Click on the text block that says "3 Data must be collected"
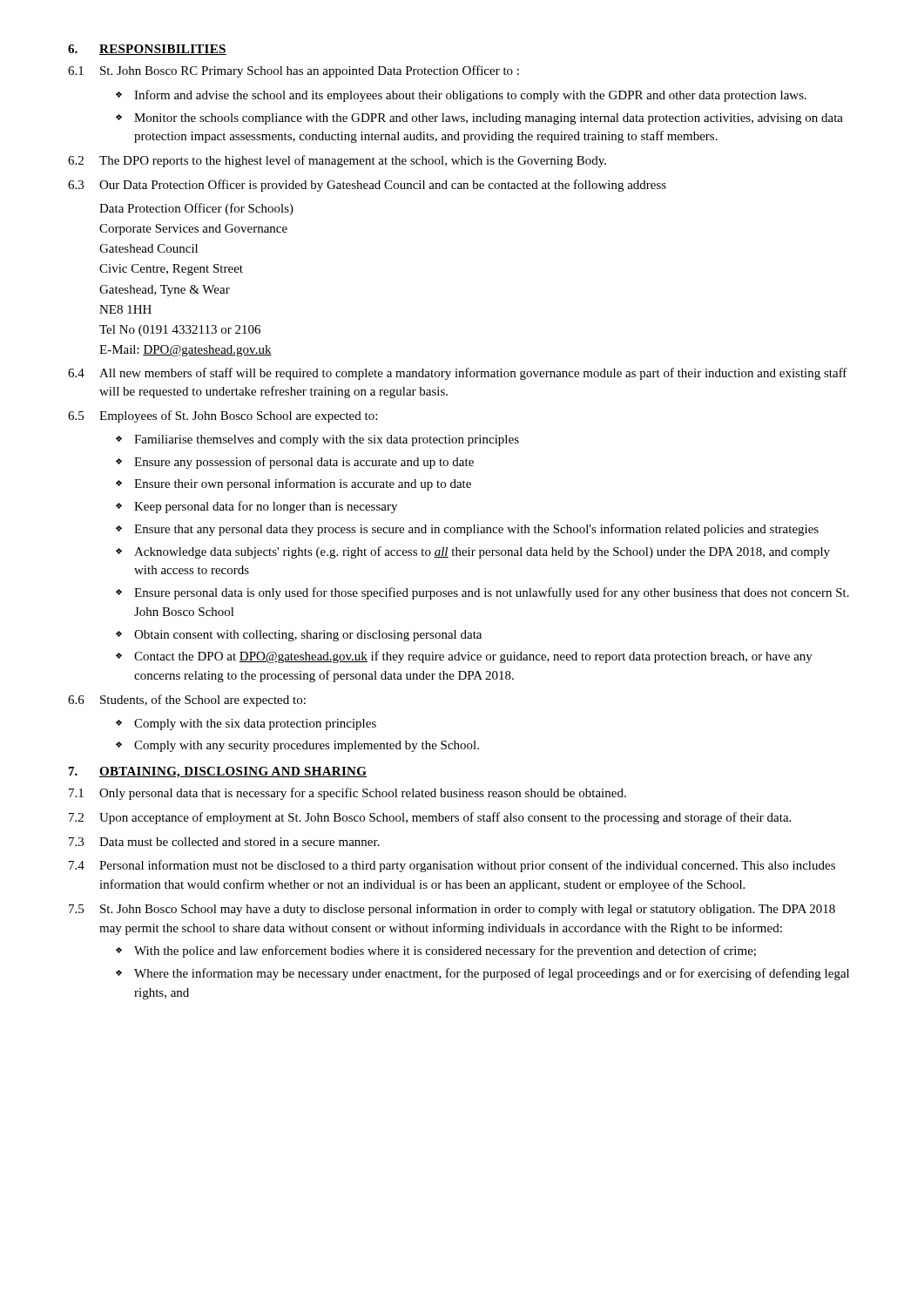The width and height of the screenshot is (924, 1307). [x=224, y=842]
